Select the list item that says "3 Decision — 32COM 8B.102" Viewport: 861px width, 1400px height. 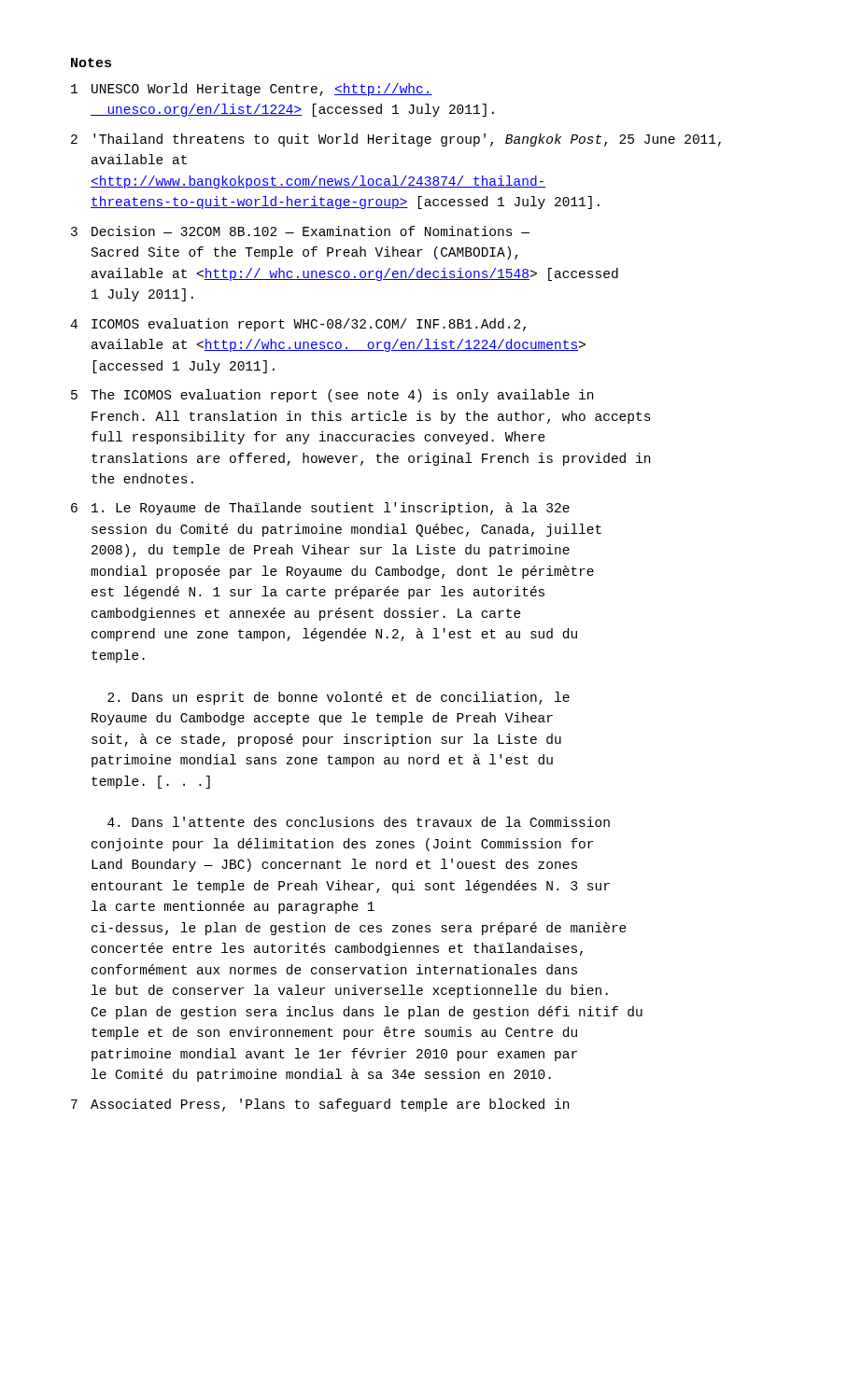click(x=344, y=264)
